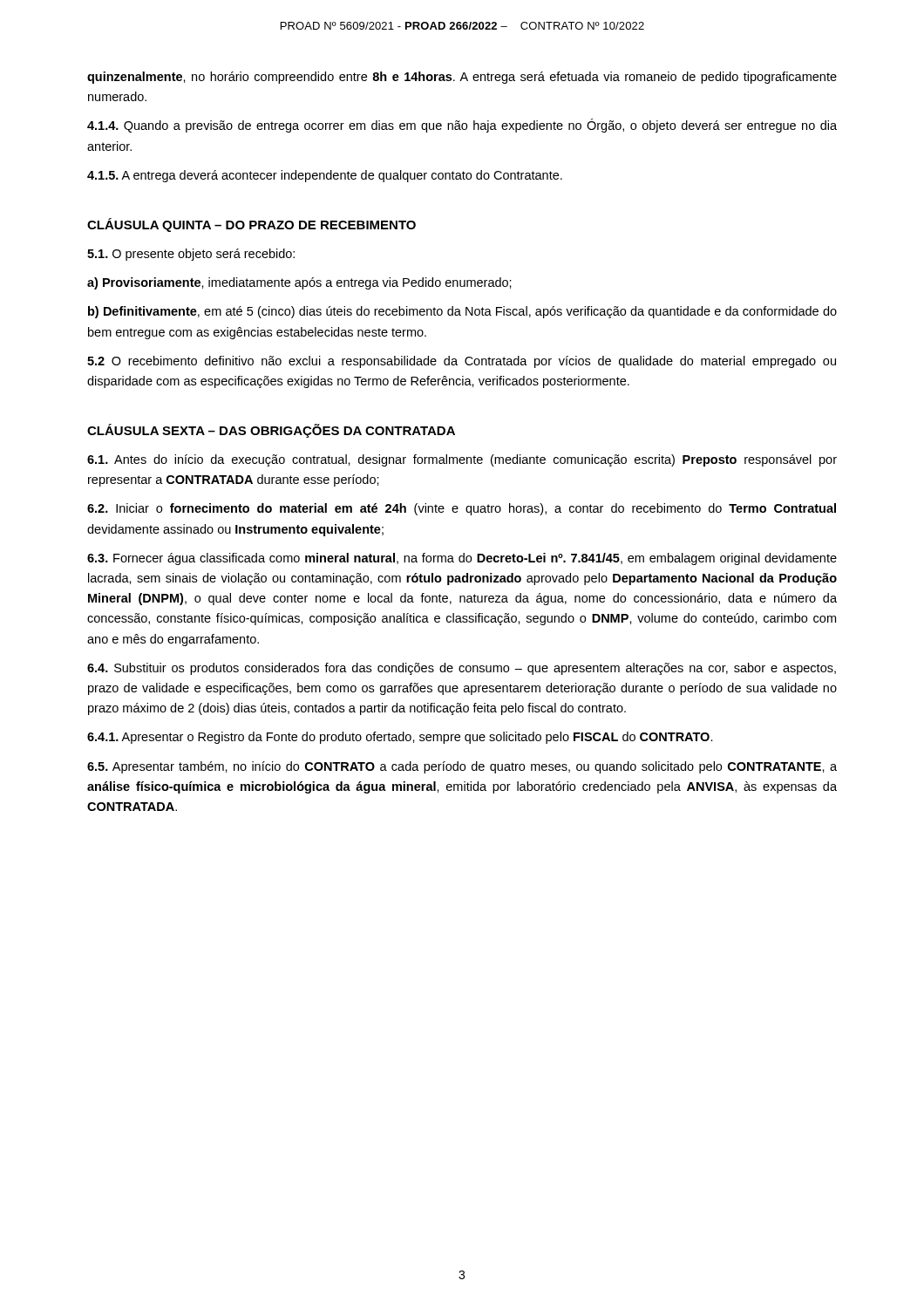This screenshot has width=924, height=1308.
Task: Click the passage that begins "quinzenalmente, no horário compreendido"
Action: [x=462, y=87]
